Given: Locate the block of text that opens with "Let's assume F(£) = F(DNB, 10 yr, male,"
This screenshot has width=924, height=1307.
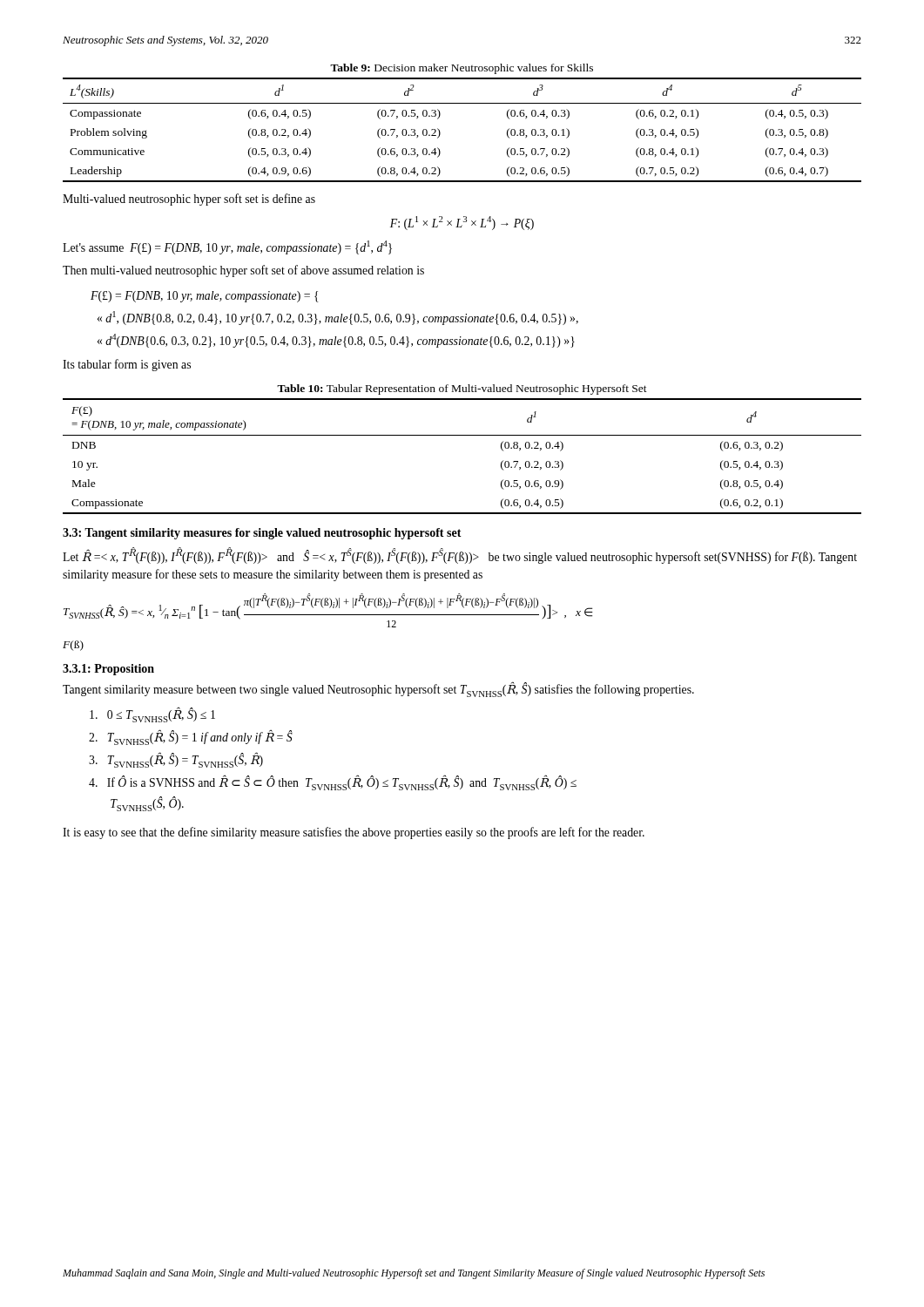Looking at the screenshot, I should 228,246.
